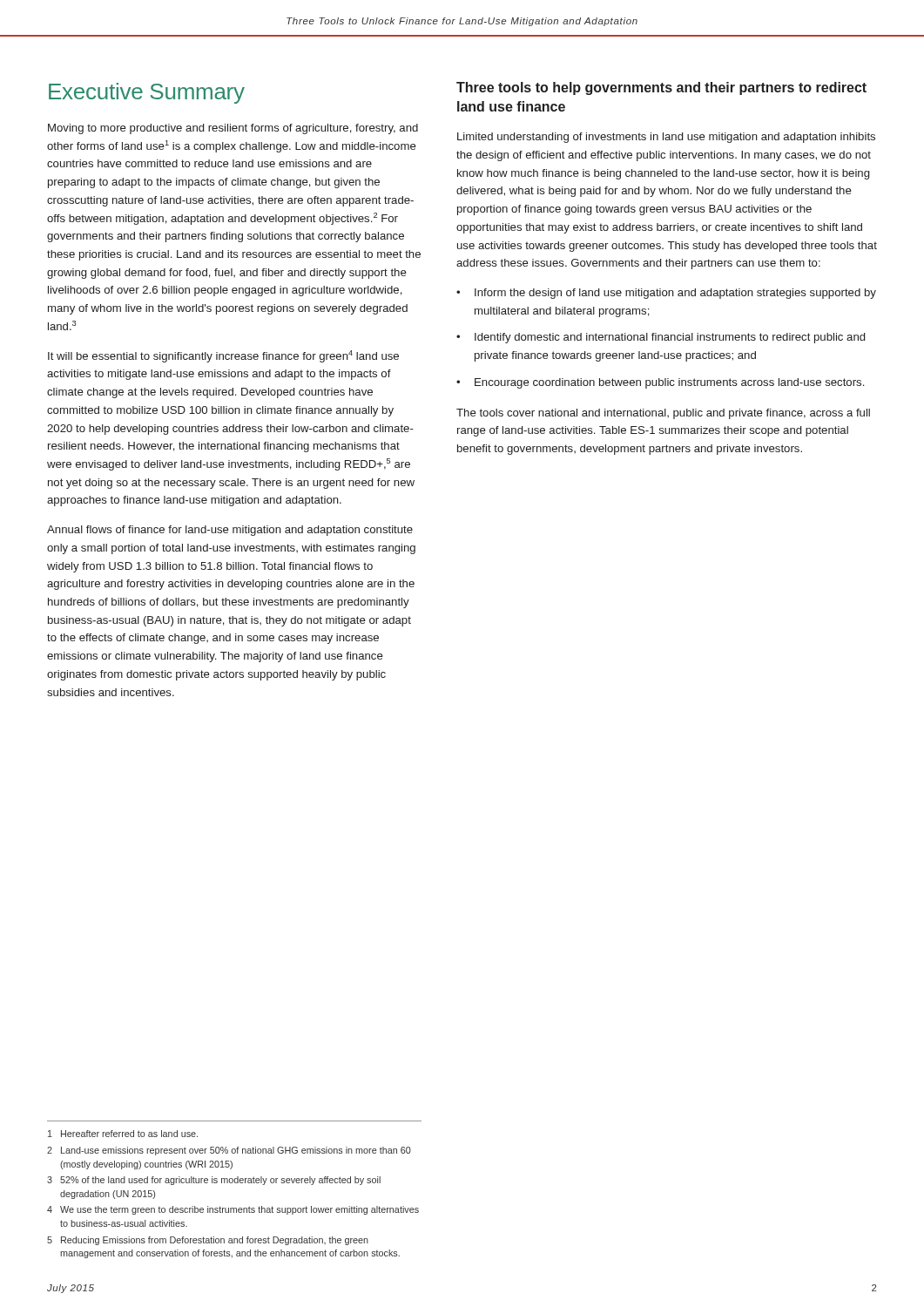Find the footnote containing "3 52% of"
Viewport: 924px width, 1307px height.
point(234,1187)
